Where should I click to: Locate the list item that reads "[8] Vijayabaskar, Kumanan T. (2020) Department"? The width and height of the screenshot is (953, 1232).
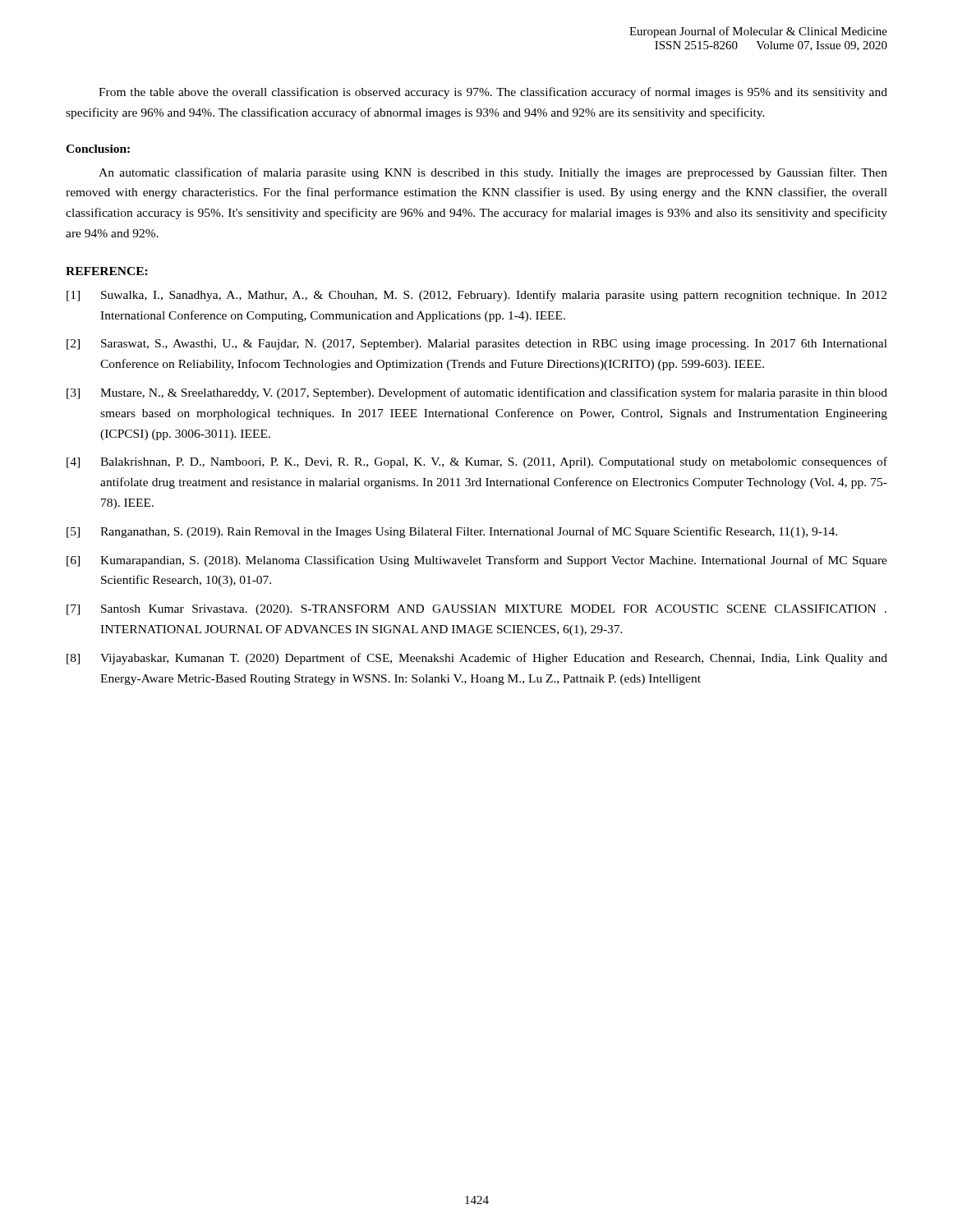click(476, 668)
